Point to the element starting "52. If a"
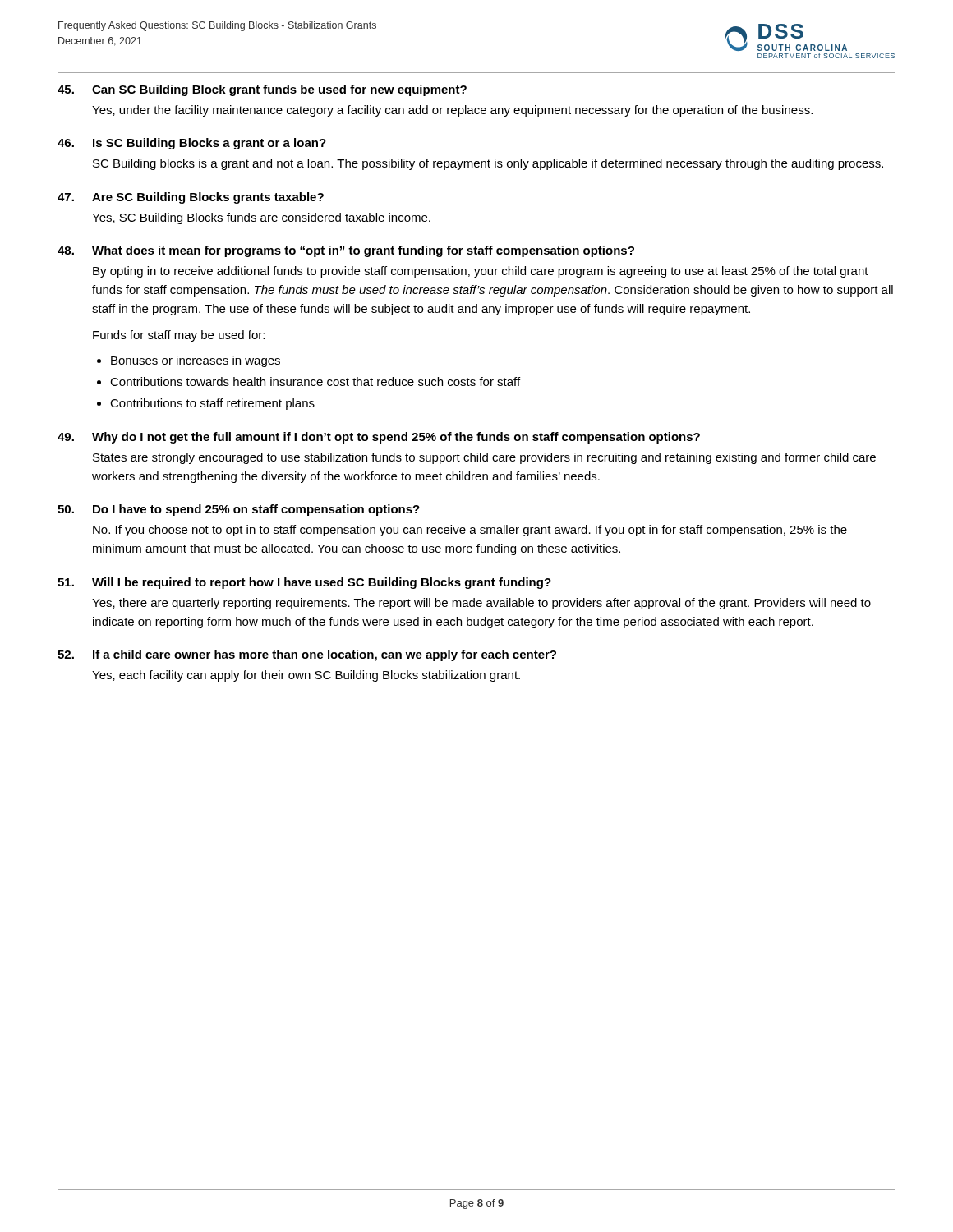The image size is (953, 1232). [307, 654]
